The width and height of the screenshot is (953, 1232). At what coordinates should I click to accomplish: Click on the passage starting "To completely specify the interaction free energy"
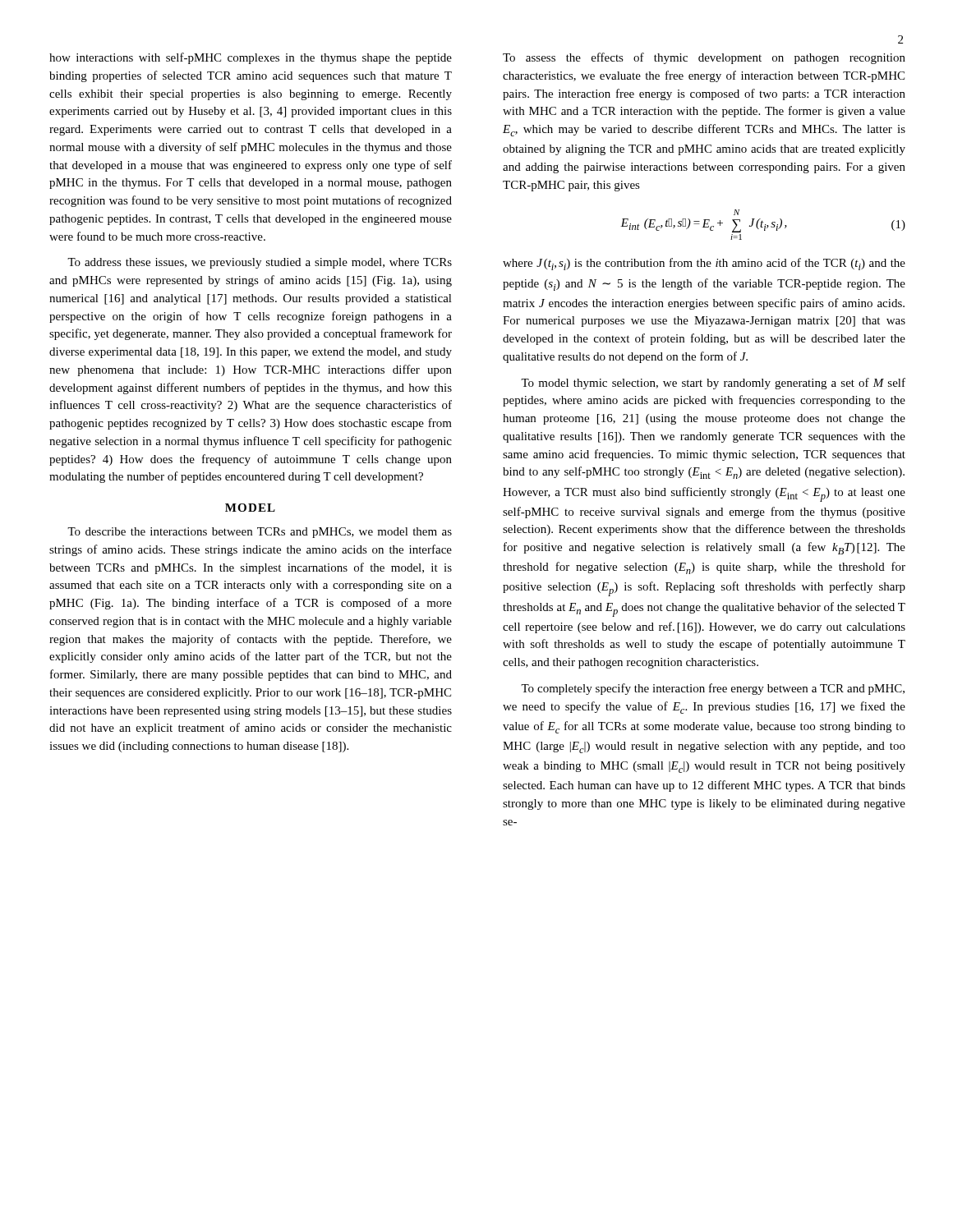coord(704,755)
